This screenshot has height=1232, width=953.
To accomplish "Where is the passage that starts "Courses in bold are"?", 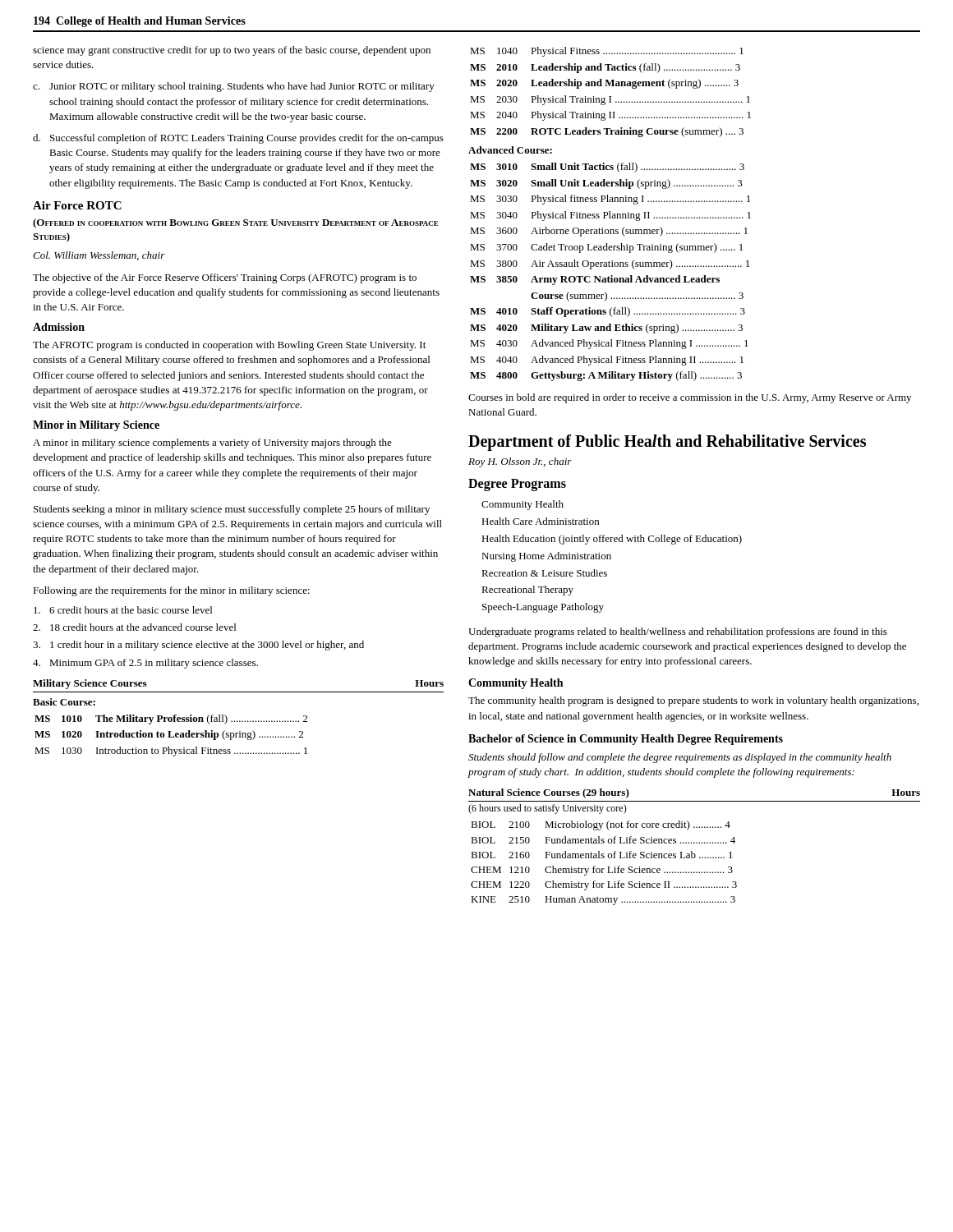I will pyautogui.click(x=690, y=405).
